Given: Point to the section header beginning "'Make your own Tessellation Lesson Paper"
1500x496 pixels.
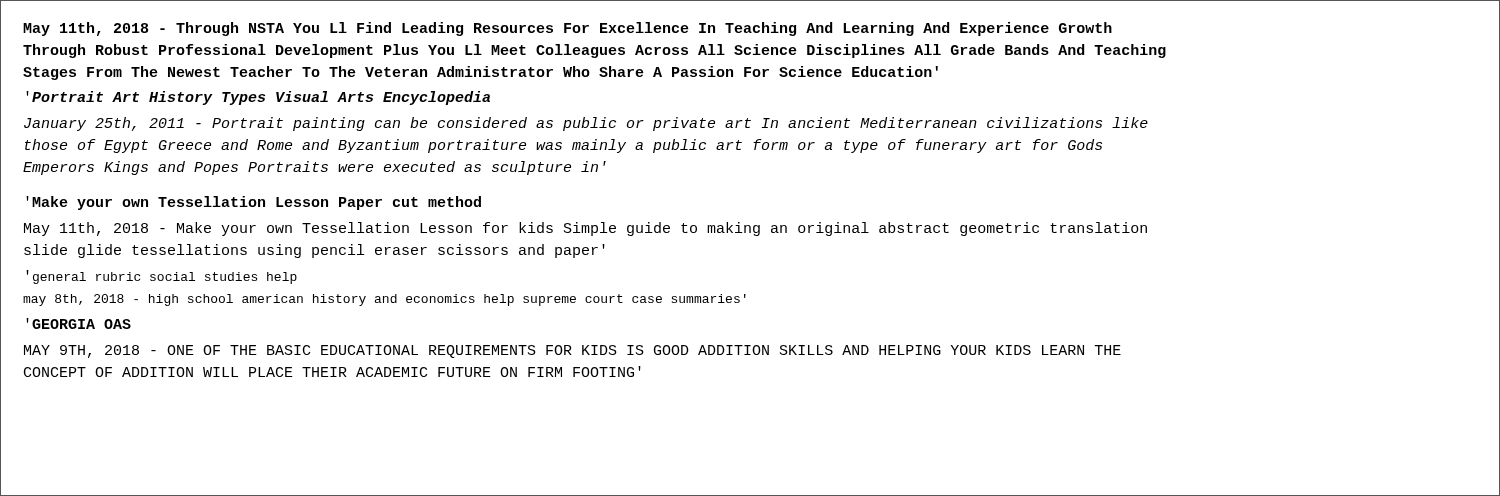Looking at the screenshot, I should [x=253, y=204].
